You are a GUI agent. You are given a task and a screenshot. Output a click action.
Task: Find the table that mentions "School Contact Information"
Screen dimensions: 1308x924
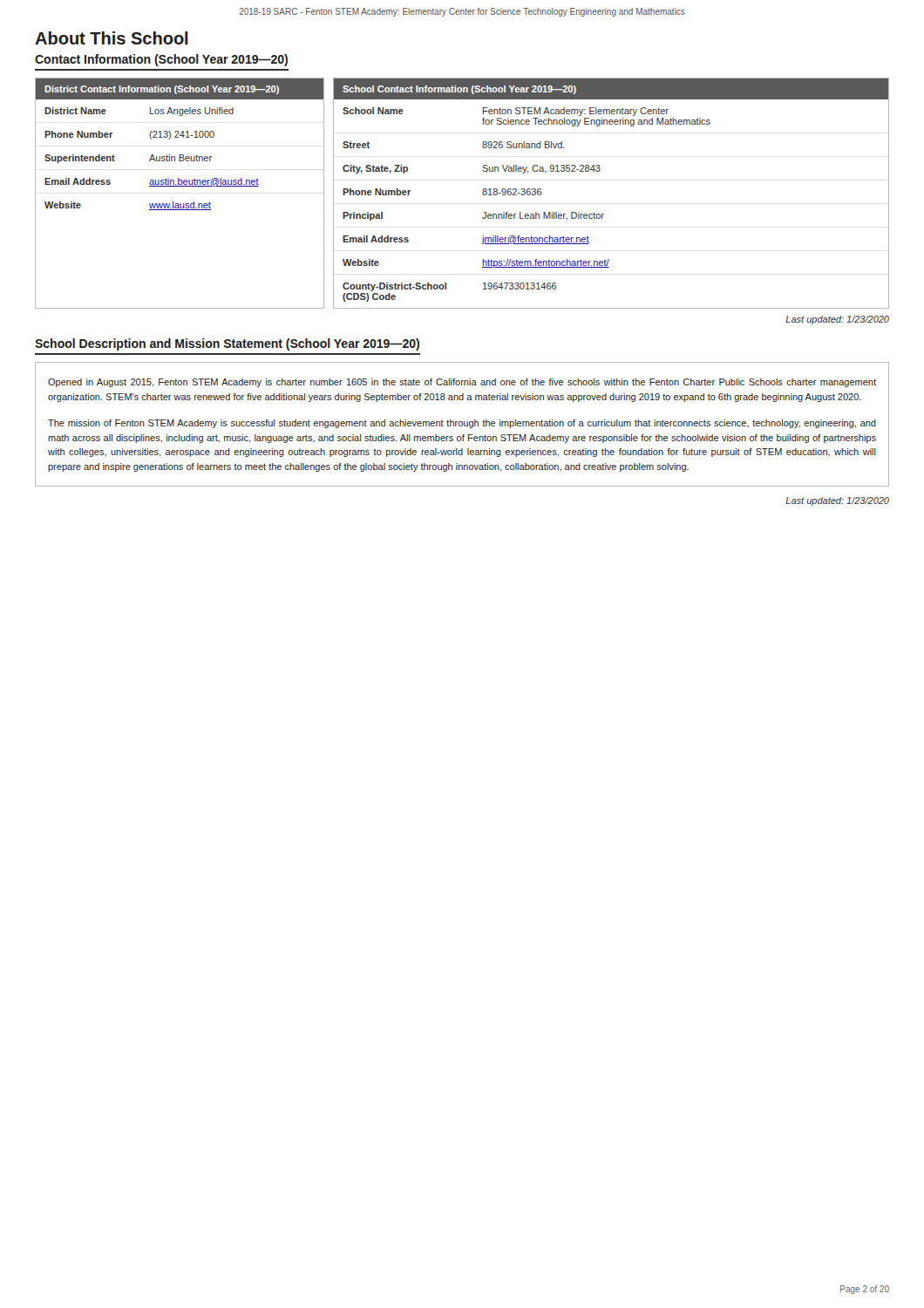point(611,193)
